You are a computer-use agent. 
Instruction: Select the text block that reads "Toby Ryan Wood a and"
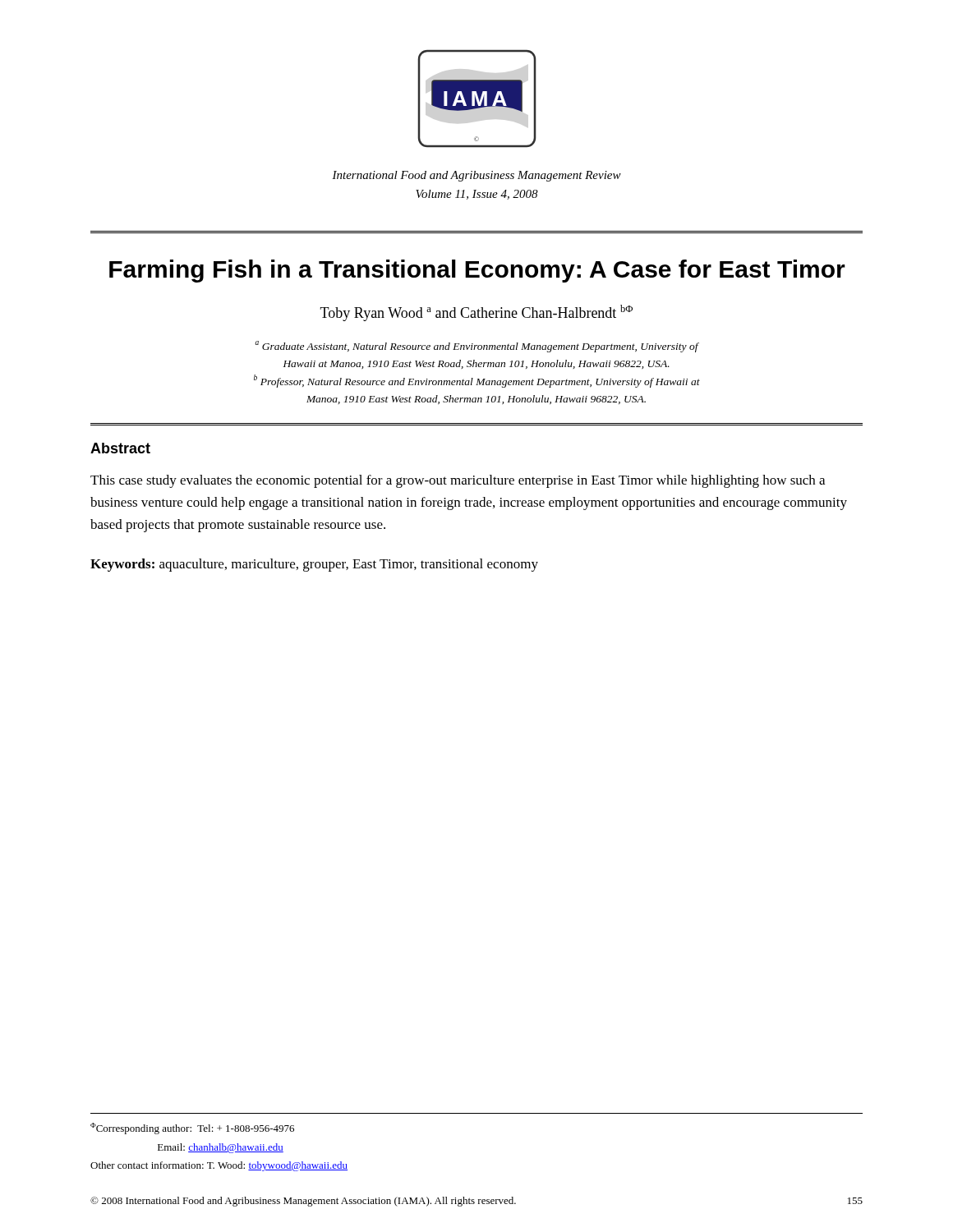point(476,312)
